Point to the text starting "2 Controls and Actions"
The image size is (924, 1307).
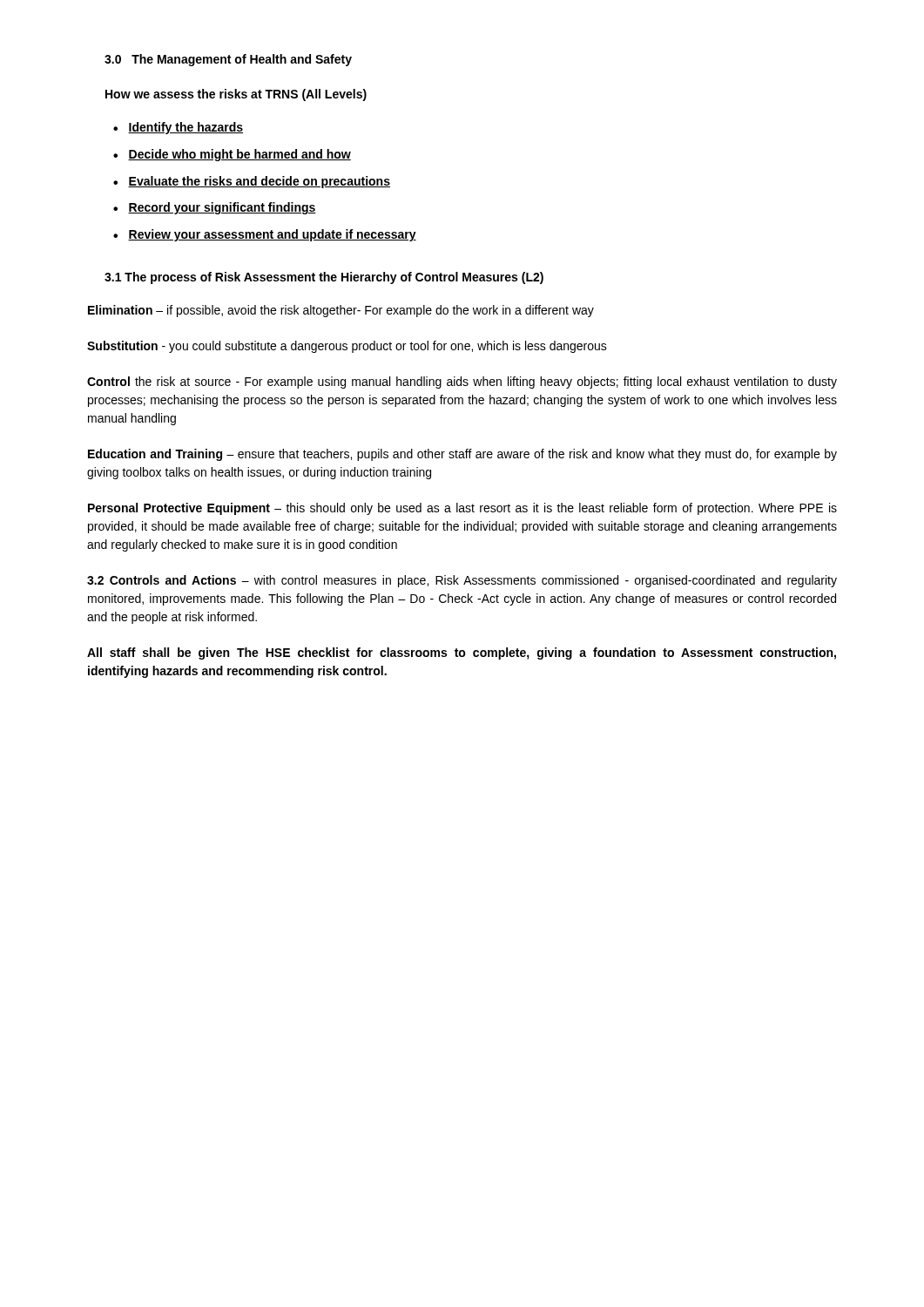point(462,599)
